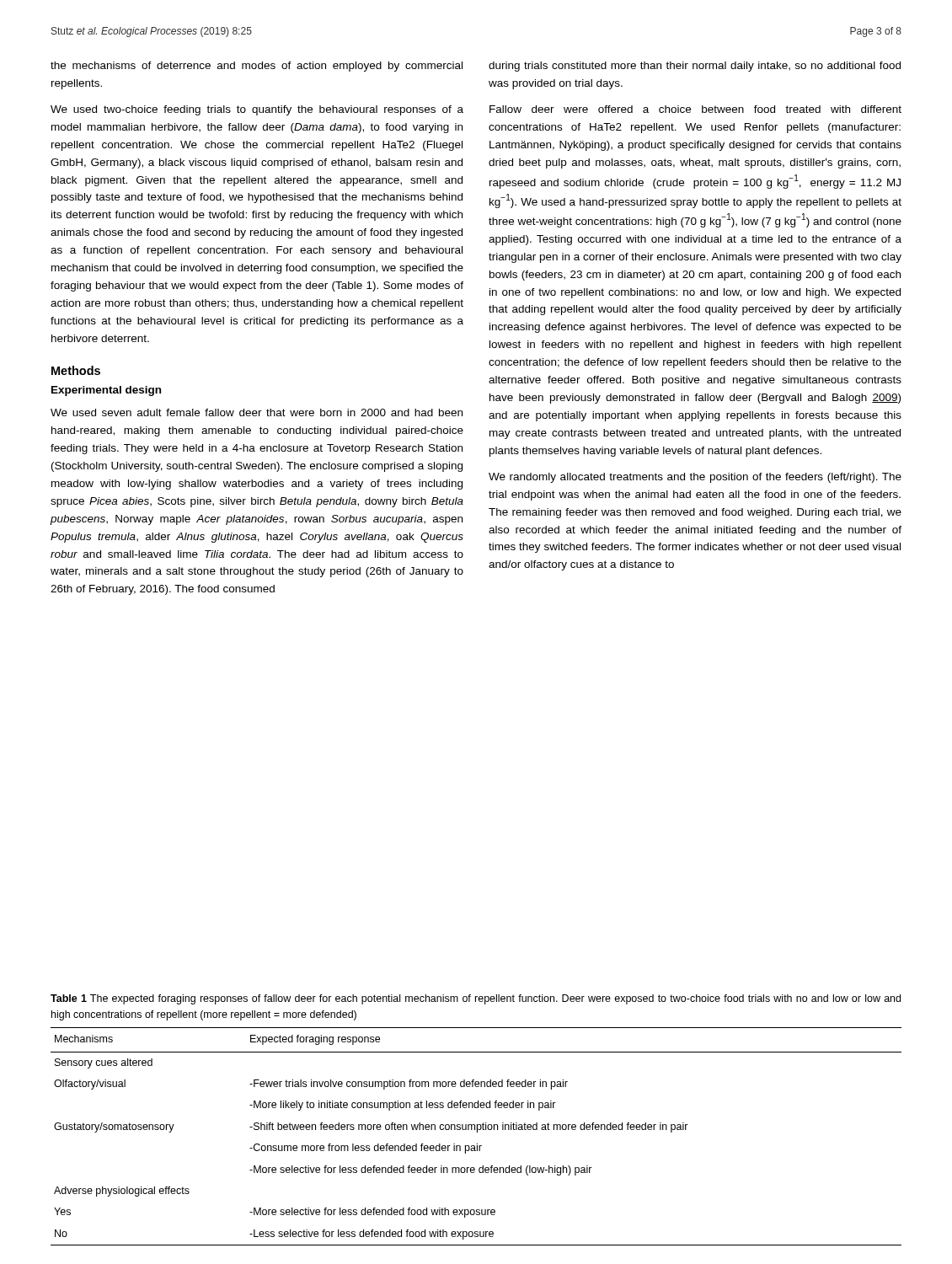Locate the region starting "during trials constituted more than their normal daily"
This screenshot has height=1264, width=952.
point(695,316)
